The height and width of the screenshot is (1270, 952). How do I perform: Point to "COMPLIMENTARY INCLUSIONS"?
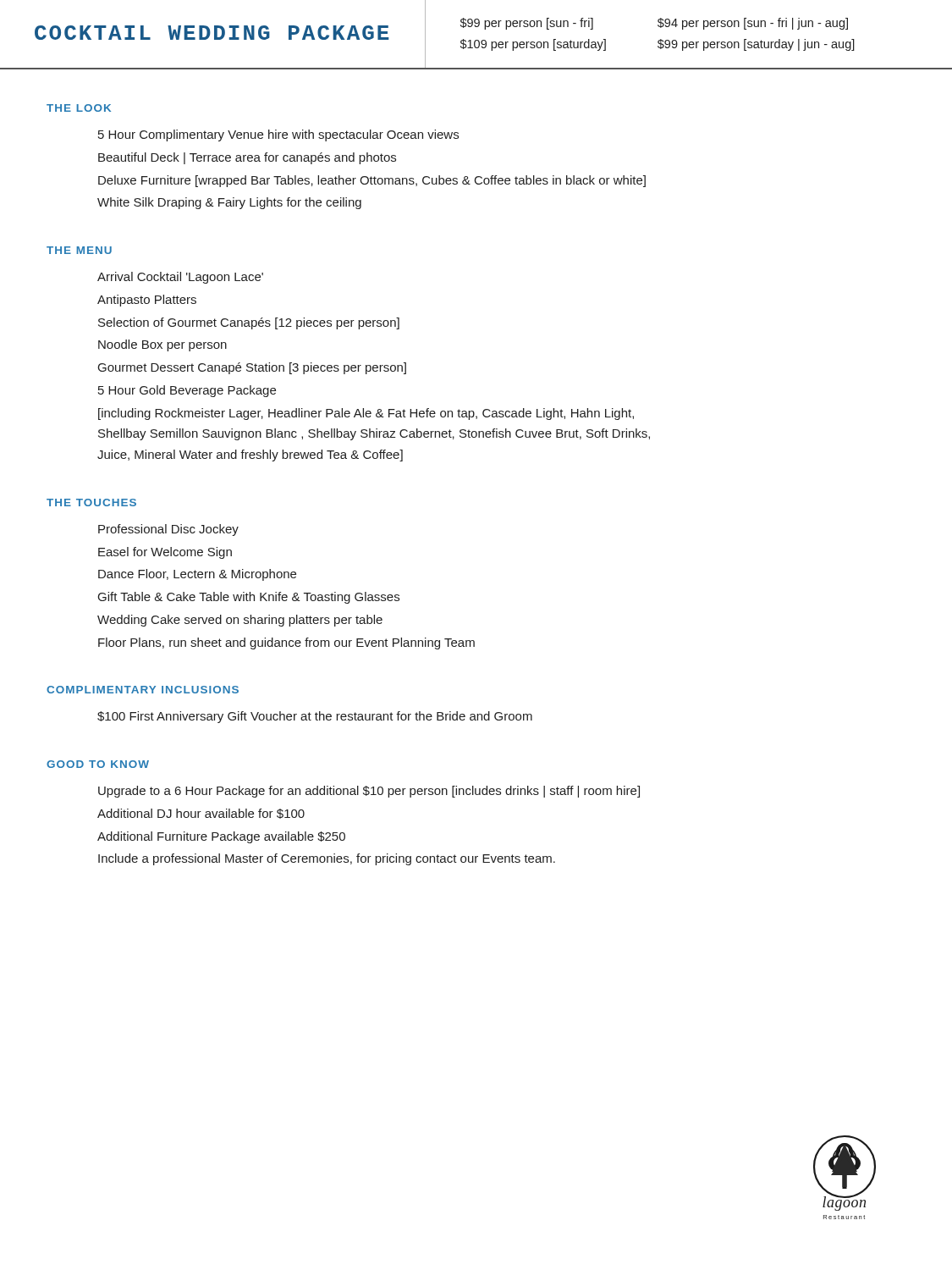tap(143, 690)
